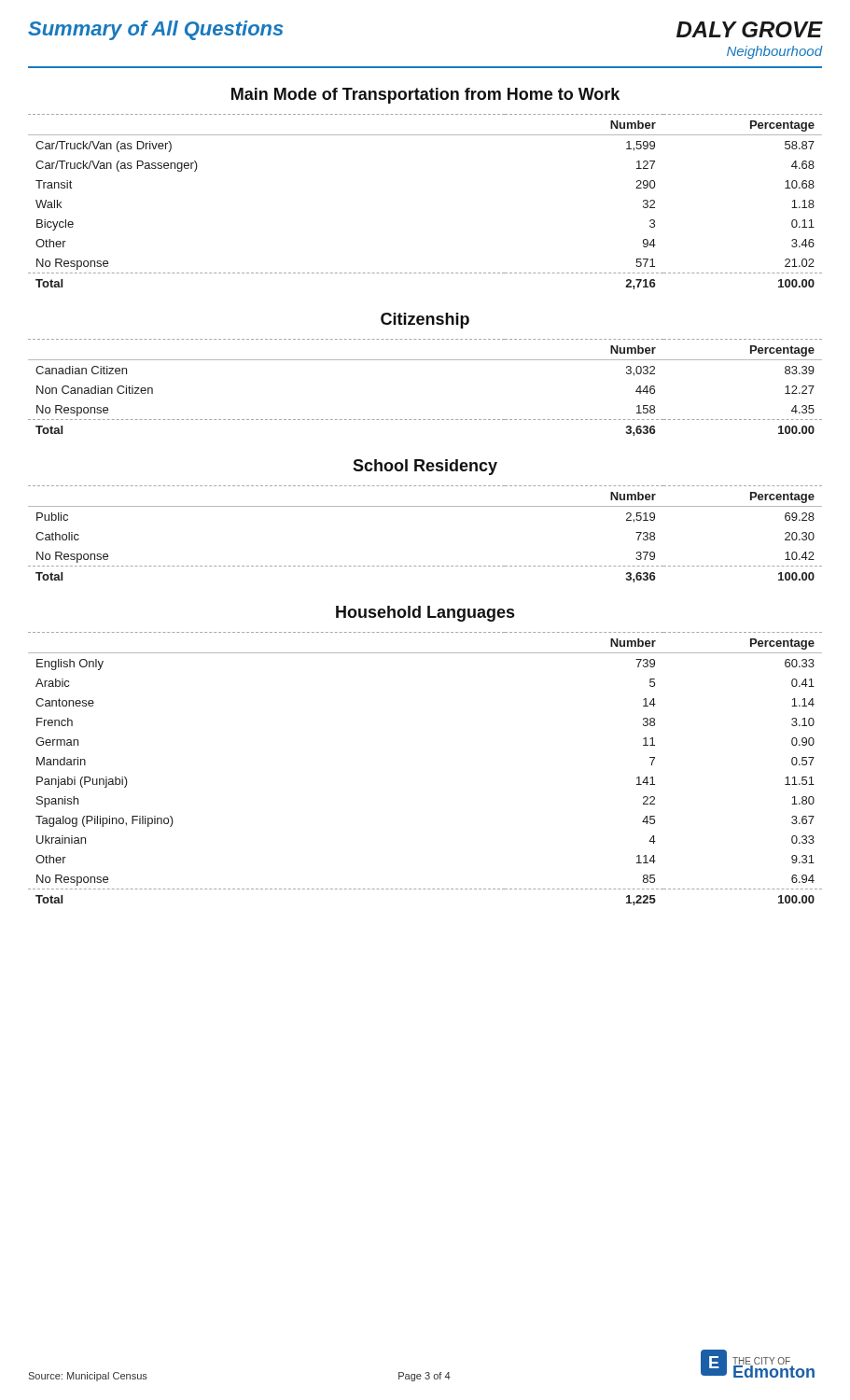Select the table that reads "Tagalog (Pilipino, Filipino)"
The width and height of the screenshot is (850, 1400).
(x=425, y=770)
